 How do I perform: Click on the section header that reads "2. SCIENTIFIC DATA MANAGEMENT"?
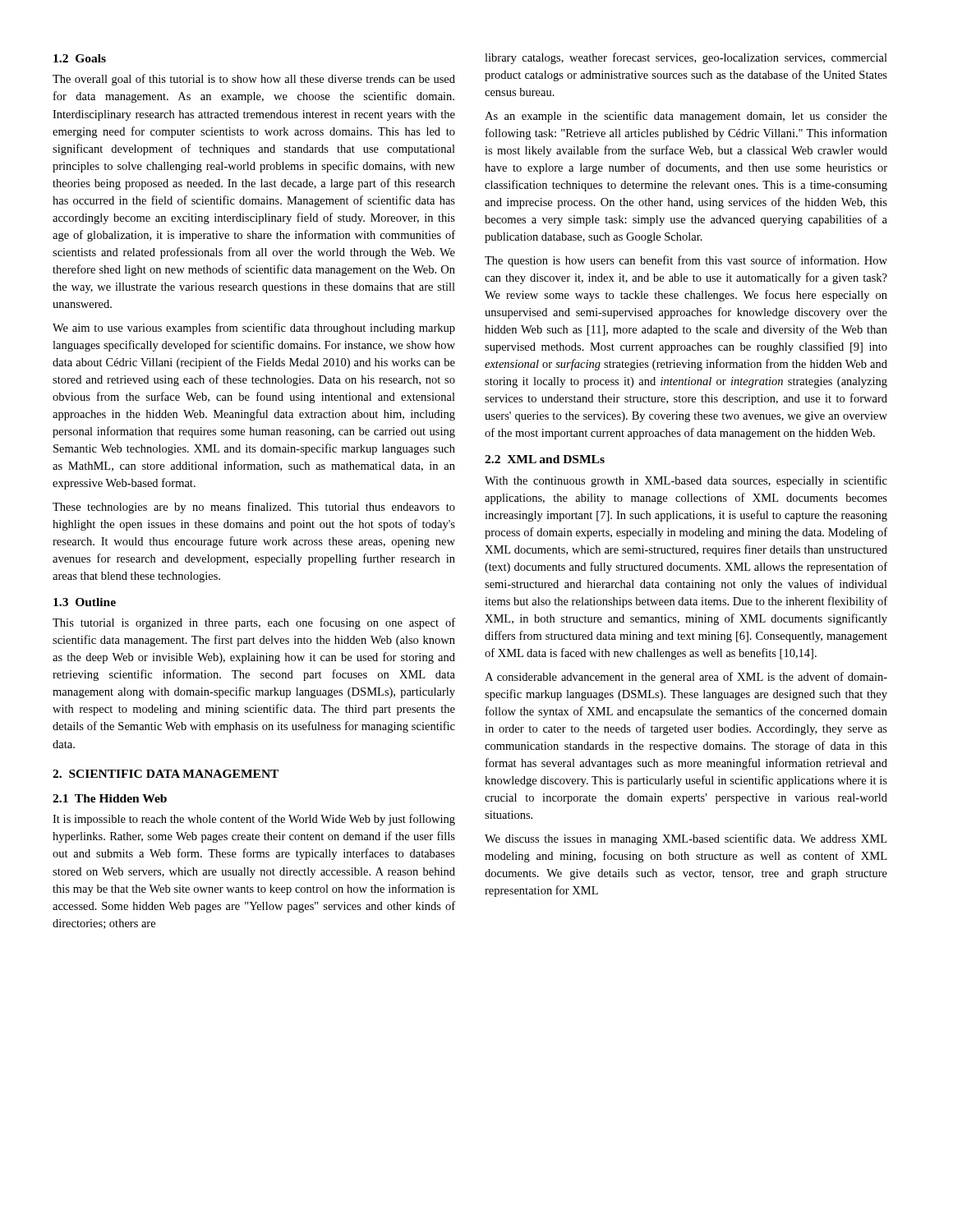click(166, 773)
